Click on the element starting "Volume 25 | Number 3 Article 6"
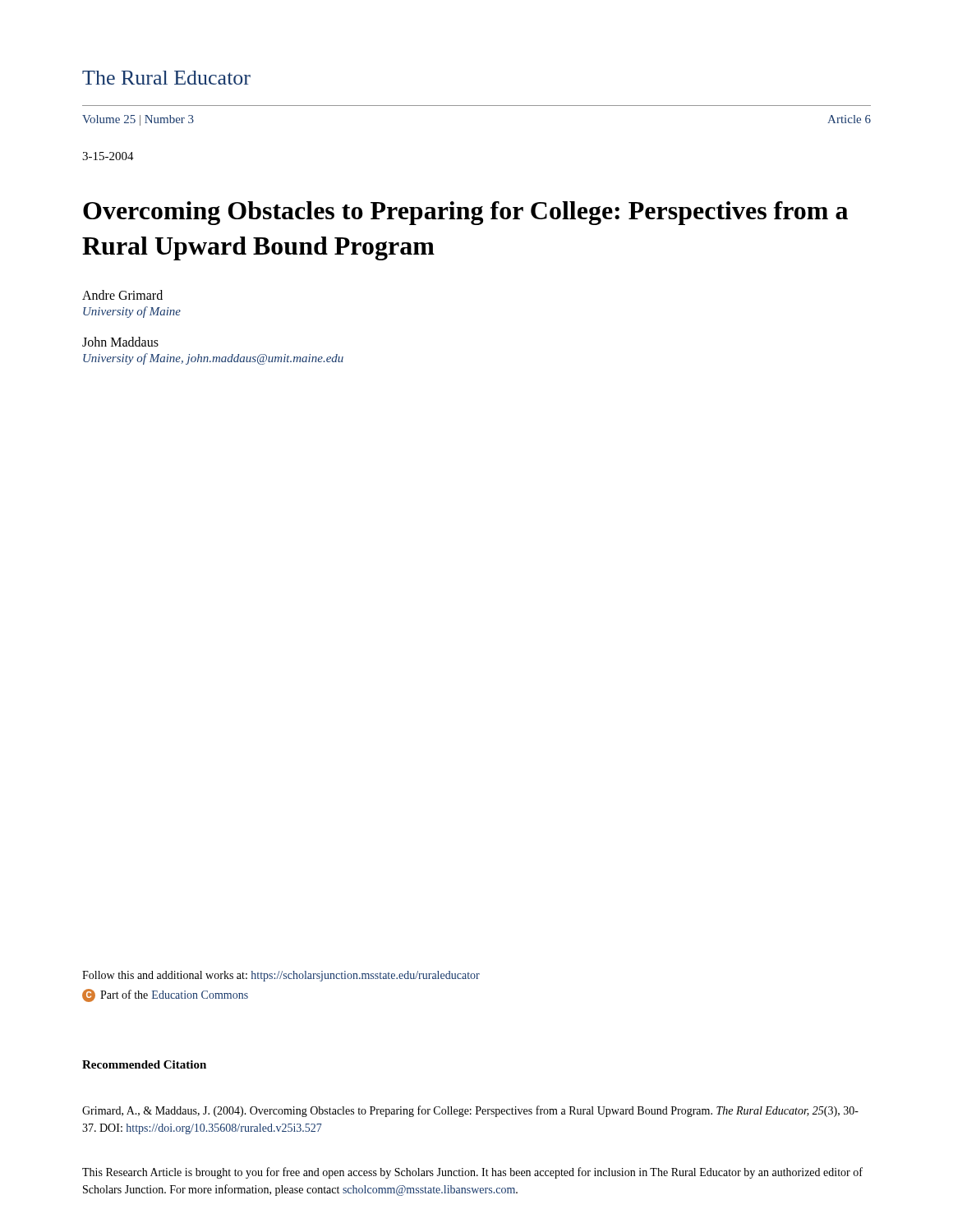Viewport: 953px width, 1232px height. [140, 120]
